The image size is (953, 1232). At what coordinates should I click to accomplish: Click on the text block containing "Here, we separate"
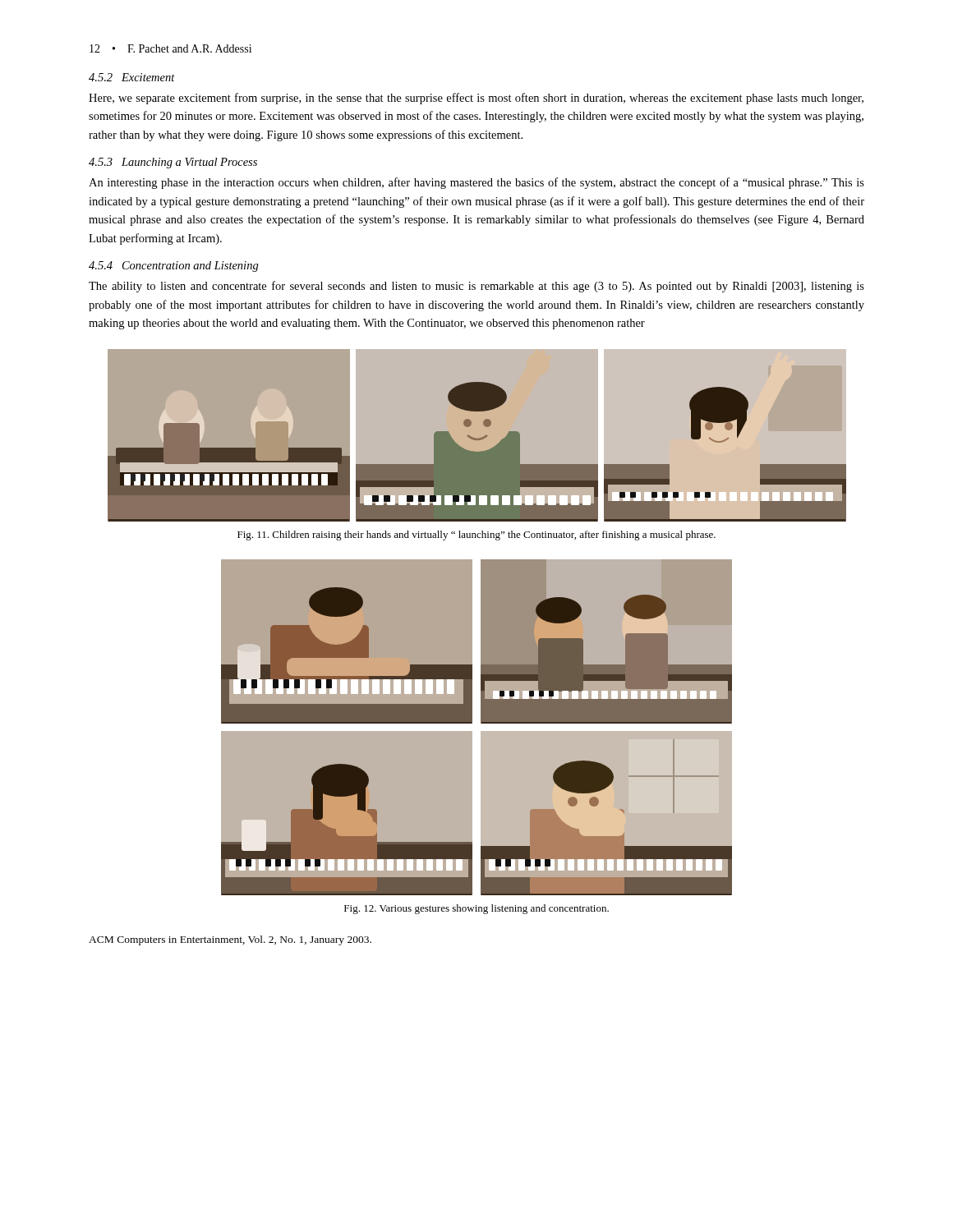(476, 116)
